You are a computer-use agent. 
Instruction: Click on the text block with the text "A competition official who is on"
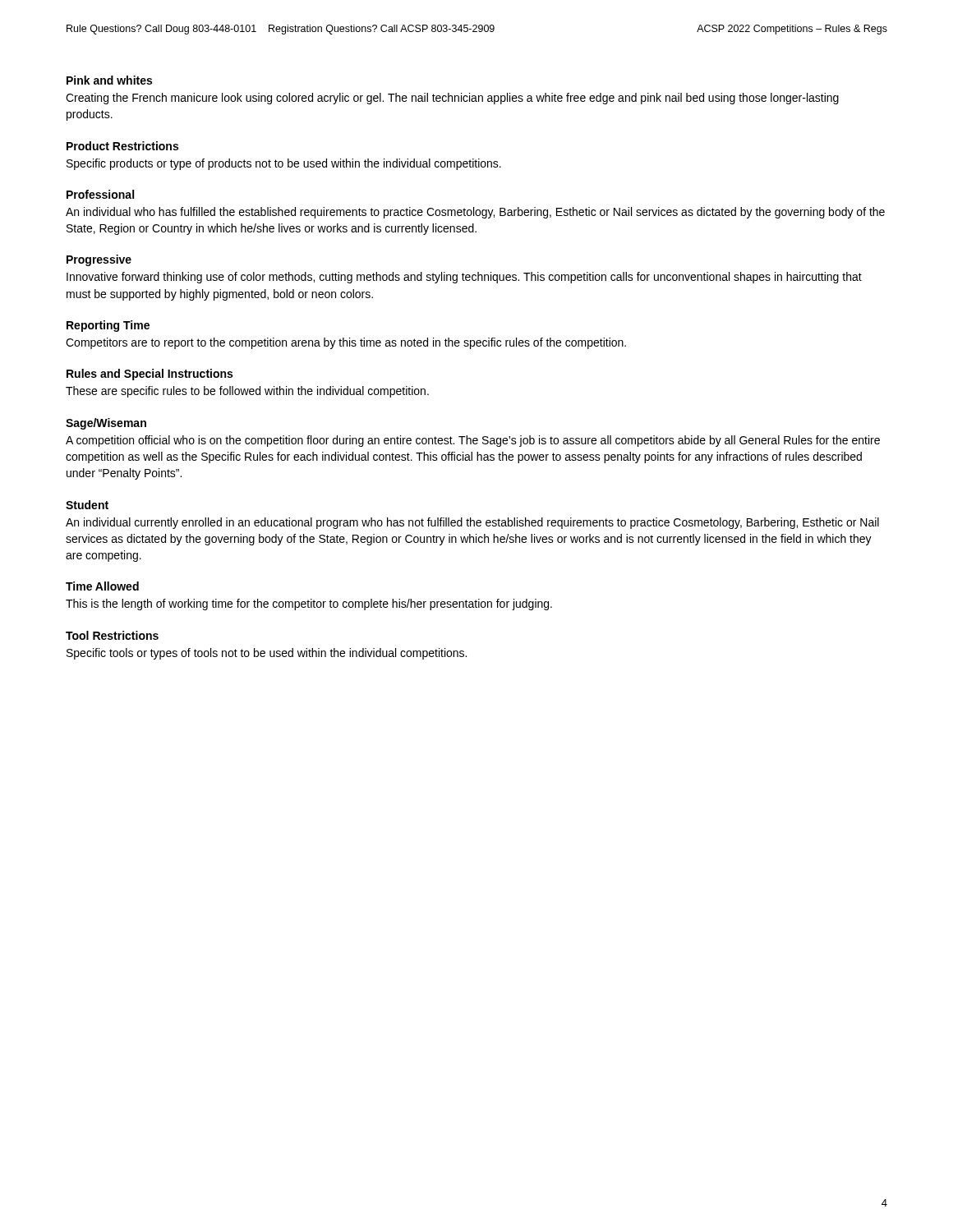(x=473, y=457)
